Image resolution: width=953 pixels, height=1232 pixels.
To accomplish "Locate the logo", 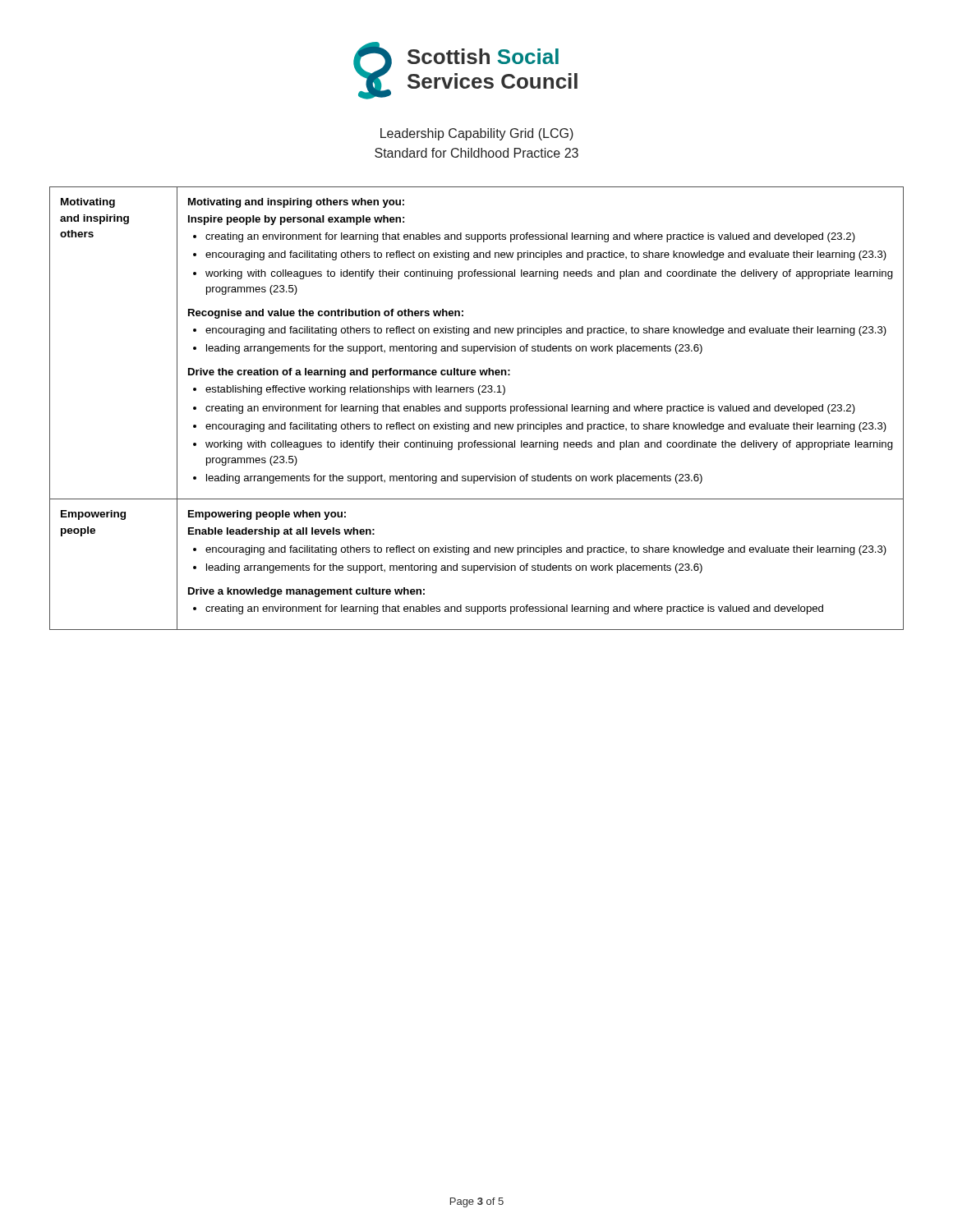I will click(x=476, y=71).
